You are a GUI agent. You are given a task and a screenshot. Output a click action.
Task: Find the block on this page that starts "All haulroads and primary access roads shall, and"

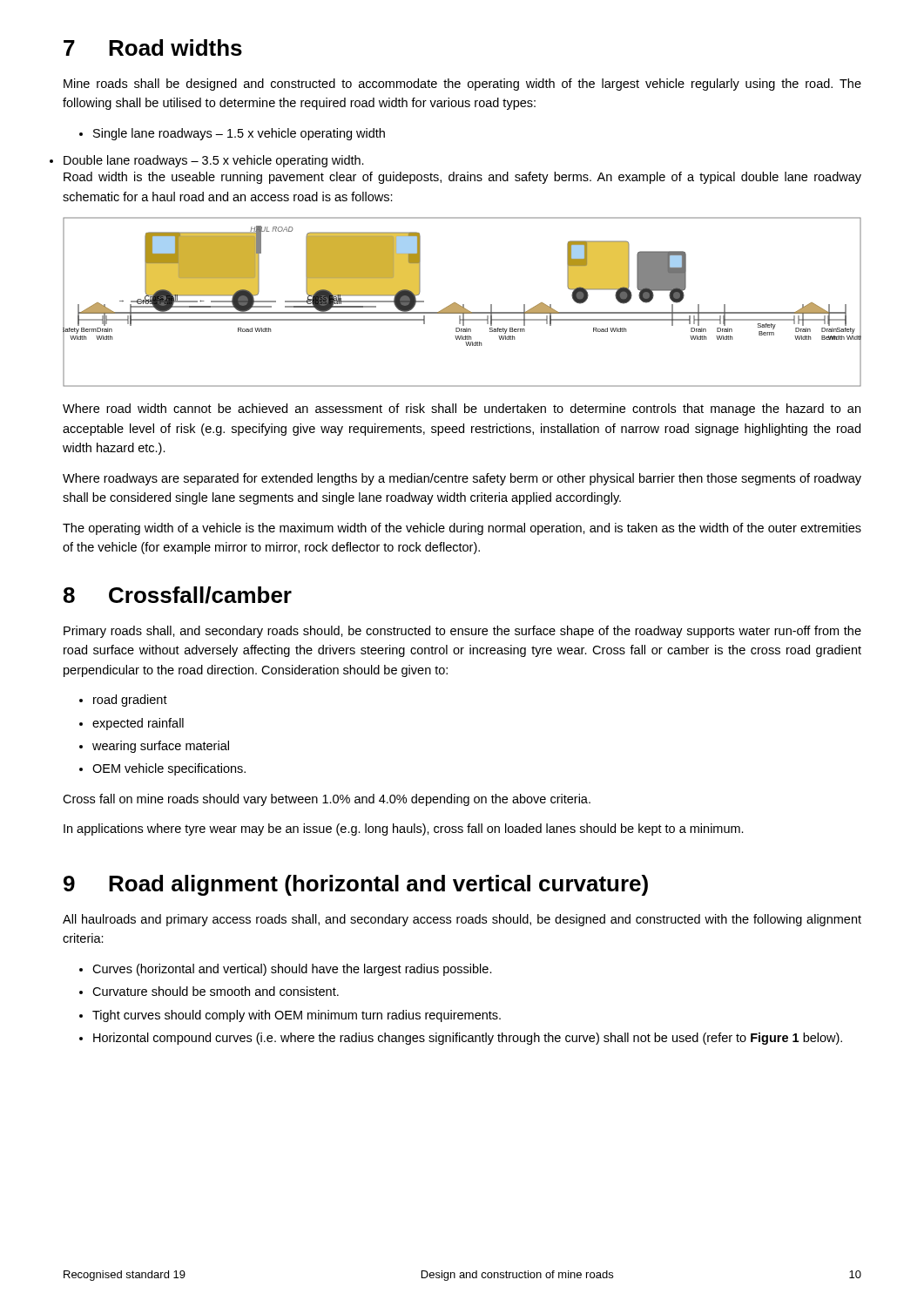tap(462, 929)
